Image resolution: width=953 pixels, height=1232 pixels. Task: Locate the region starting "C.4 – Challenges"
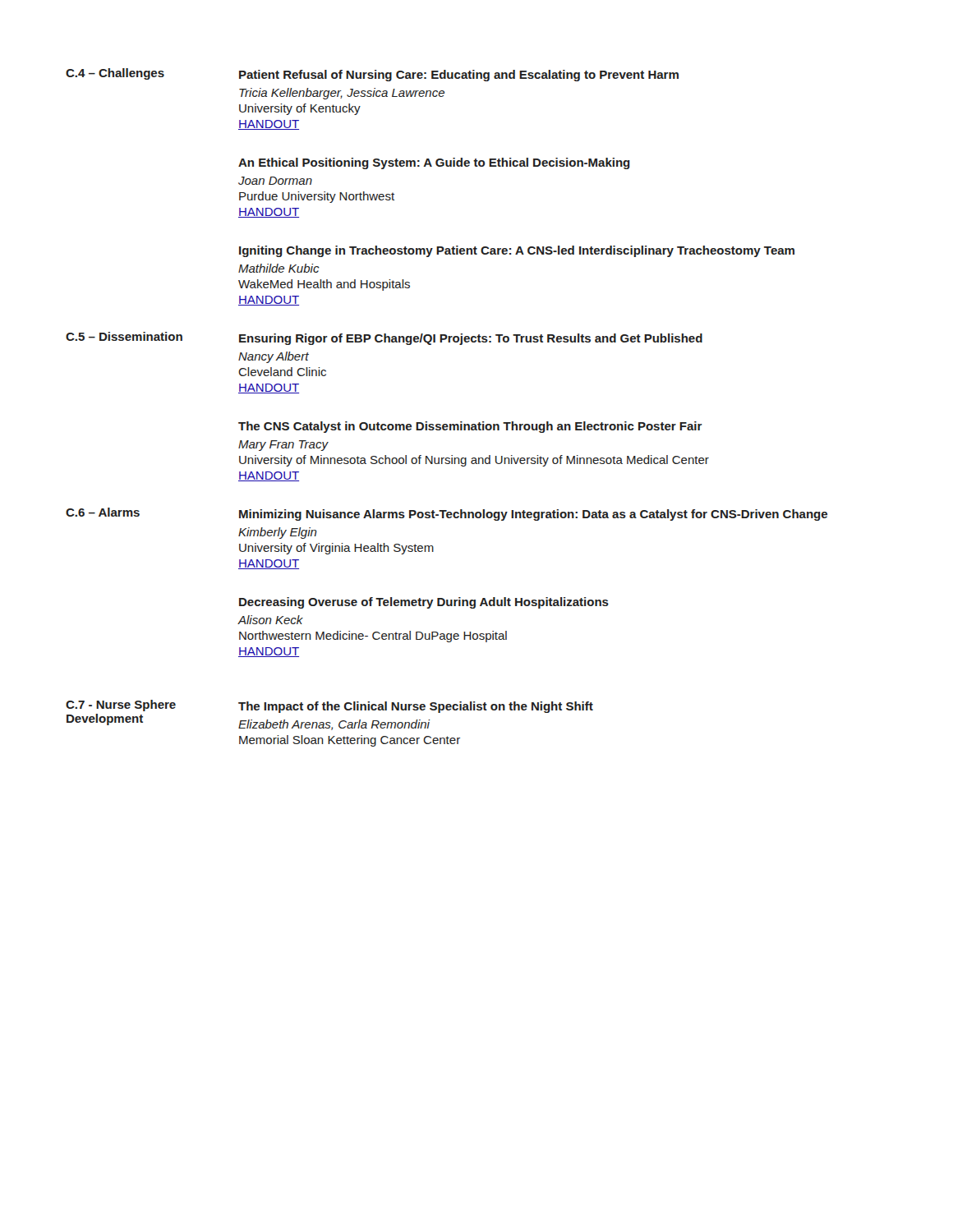[x=372, y=75]
